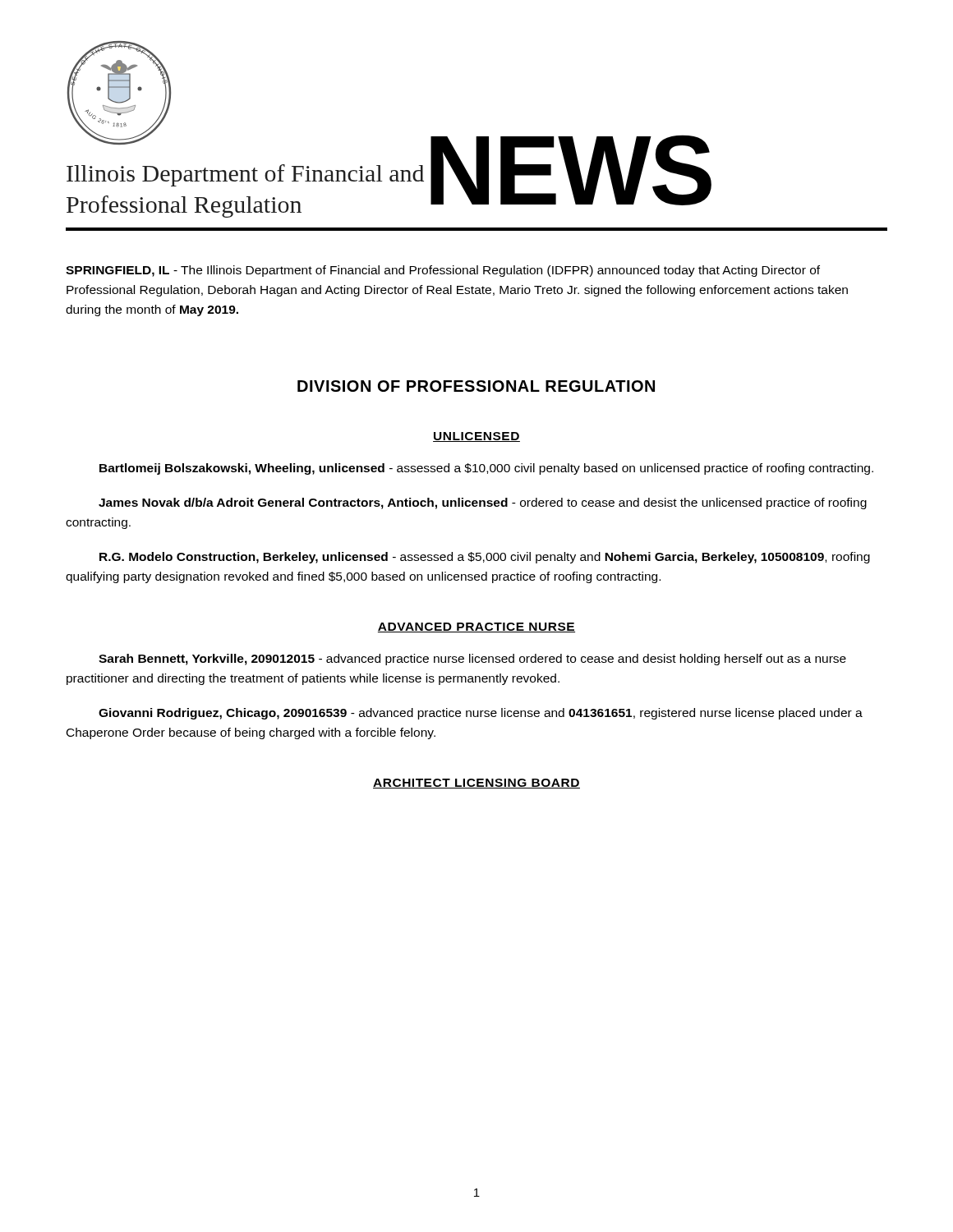The image size is (953, 1232).
Task: Select the logo
Action: (x=245, y=129)
